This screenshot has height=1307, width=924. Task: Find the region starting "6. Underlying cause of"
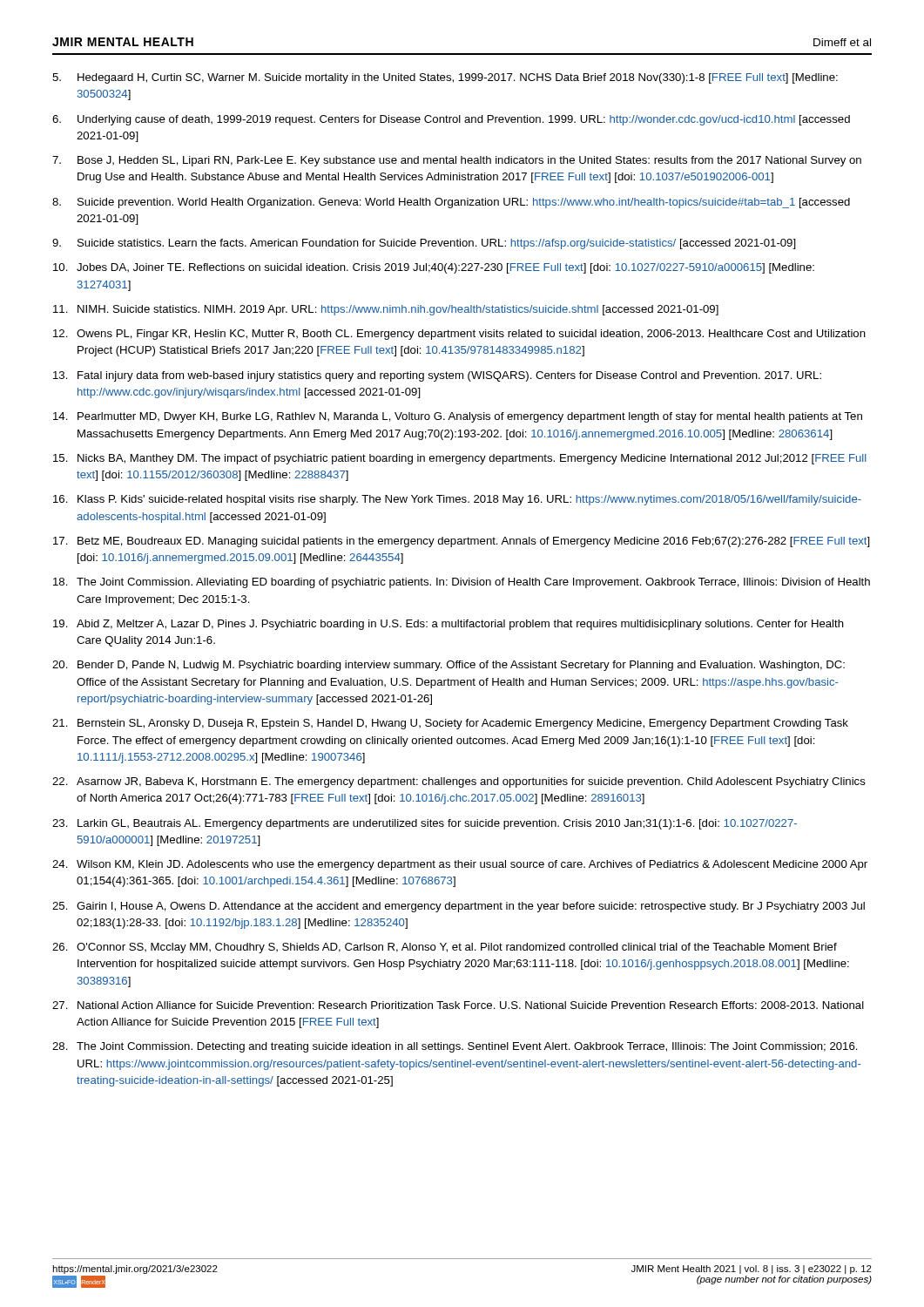(462, 127)
